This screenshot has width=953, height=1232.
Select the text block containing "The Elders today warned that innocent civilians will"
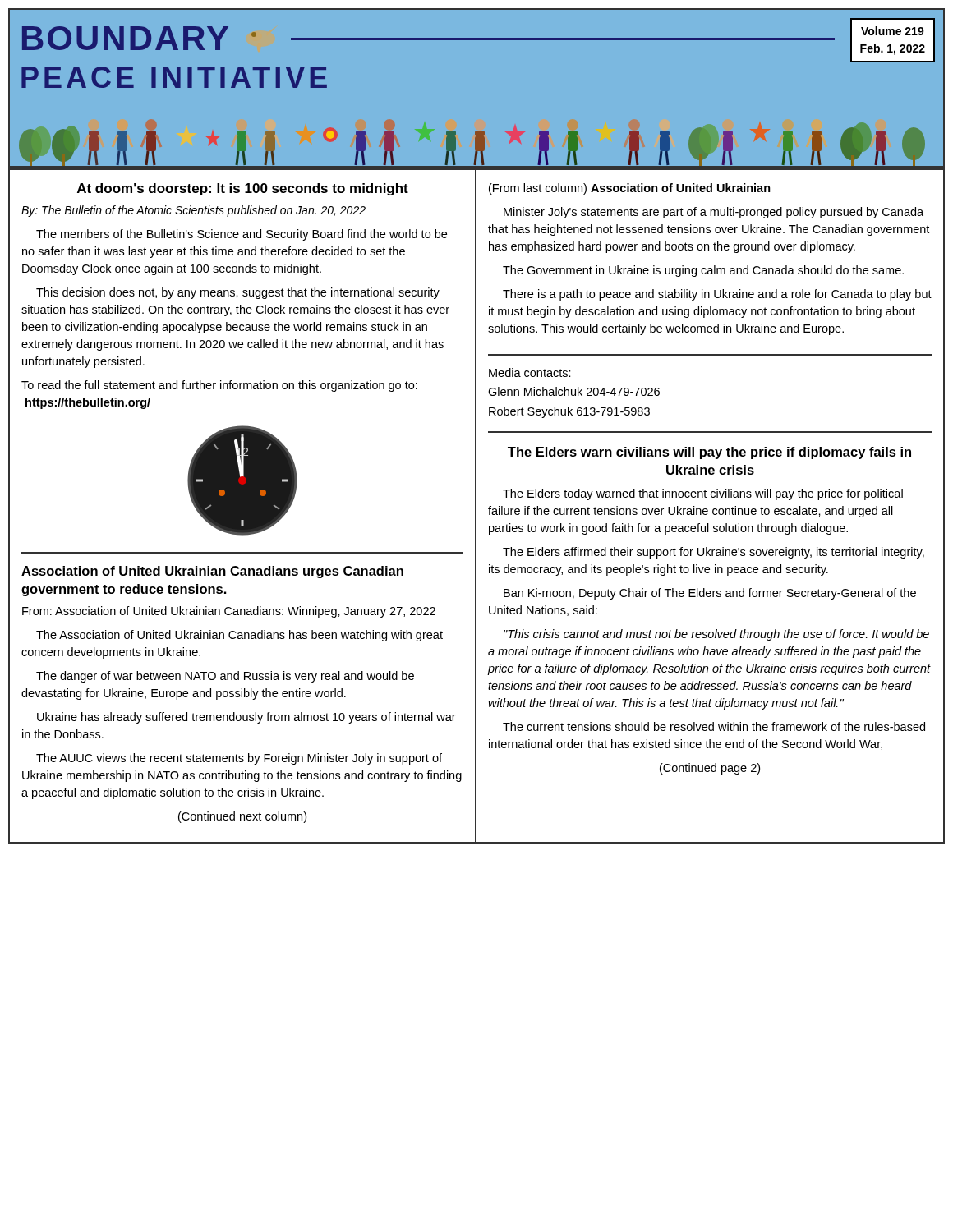click(710, 631)
